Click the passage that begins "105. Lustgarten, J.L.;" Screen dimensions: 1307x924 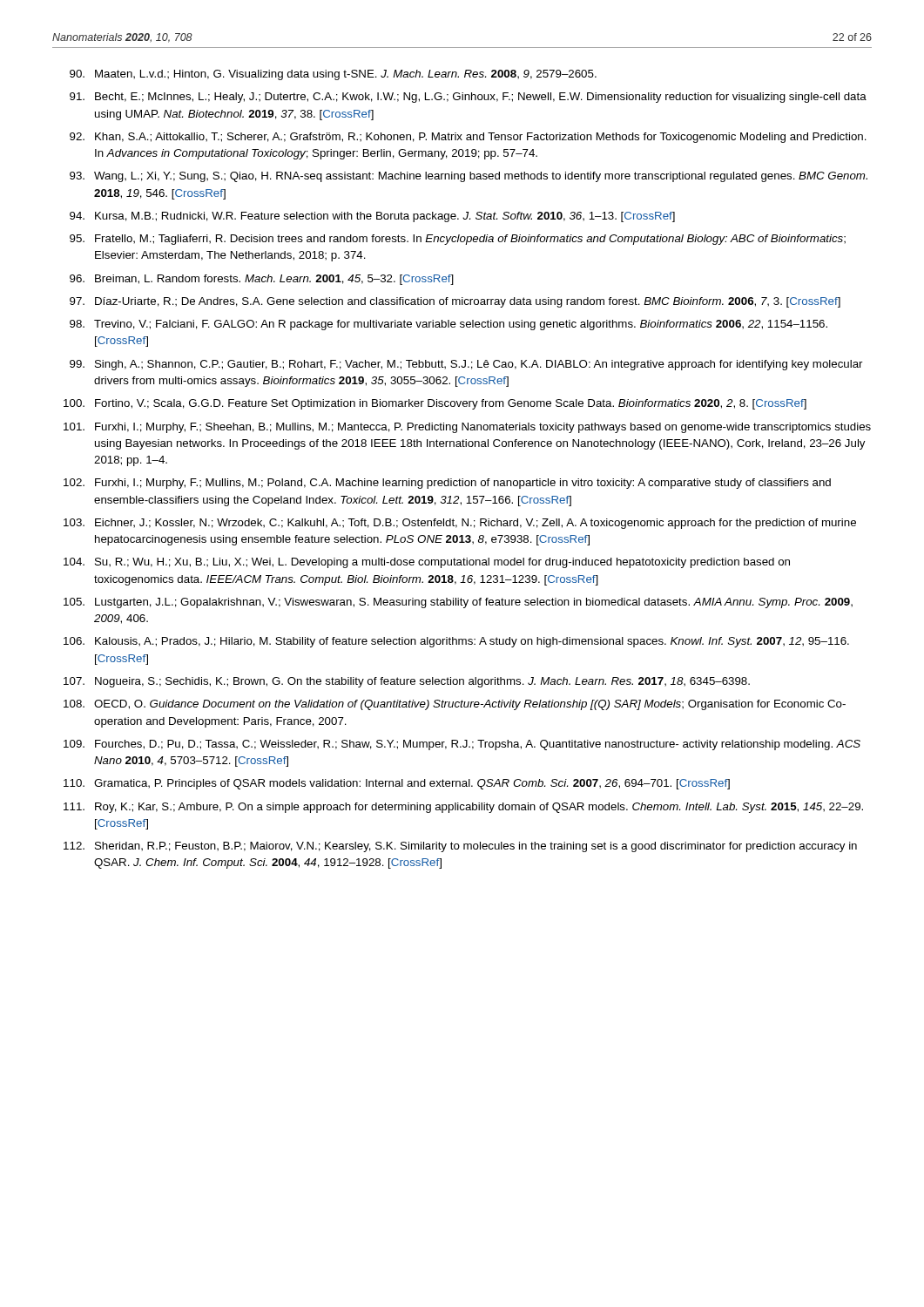pyautogui.click(x=462, y=610)
